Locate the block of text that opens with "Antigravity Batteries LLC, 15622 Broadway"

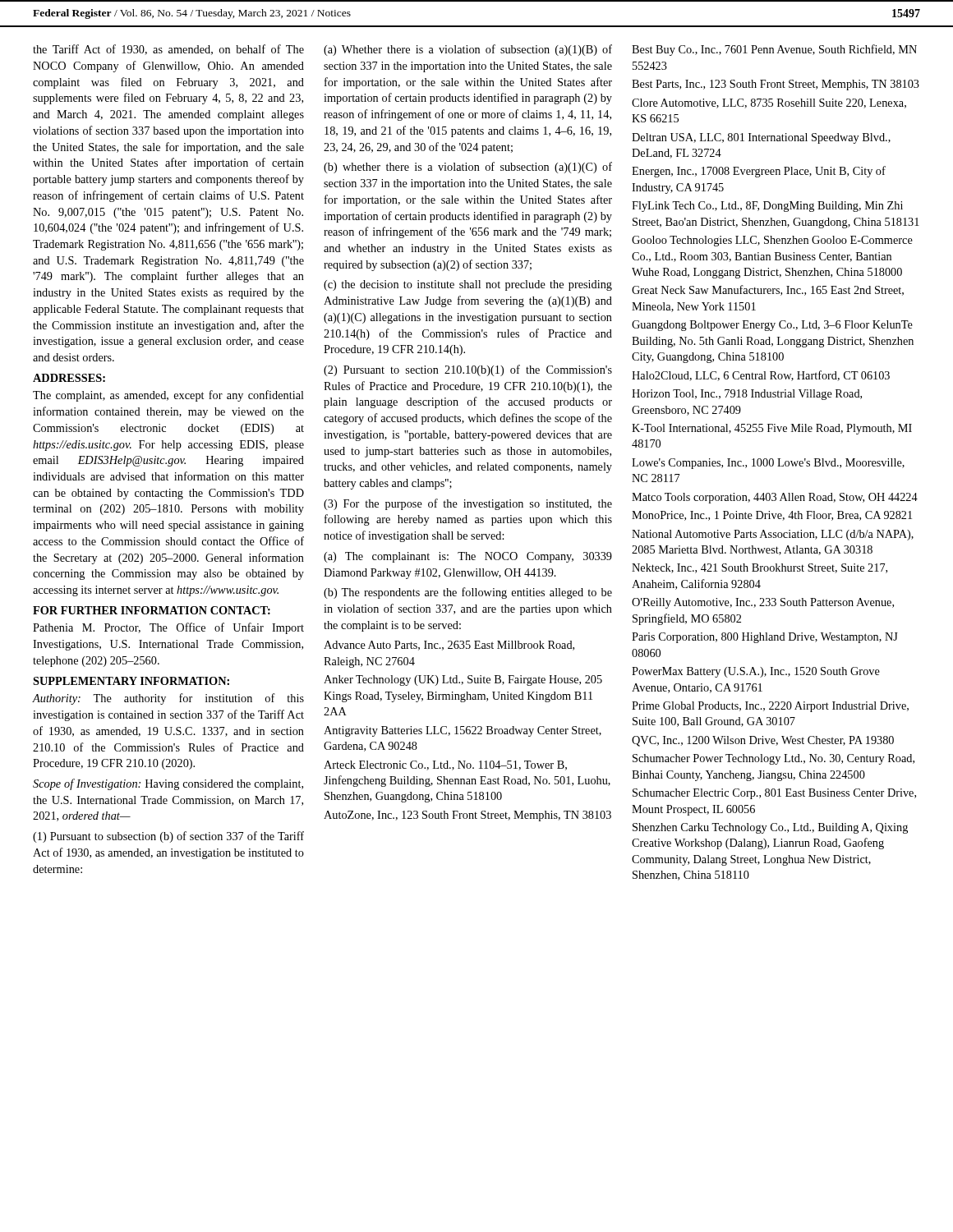coord(463,738)
